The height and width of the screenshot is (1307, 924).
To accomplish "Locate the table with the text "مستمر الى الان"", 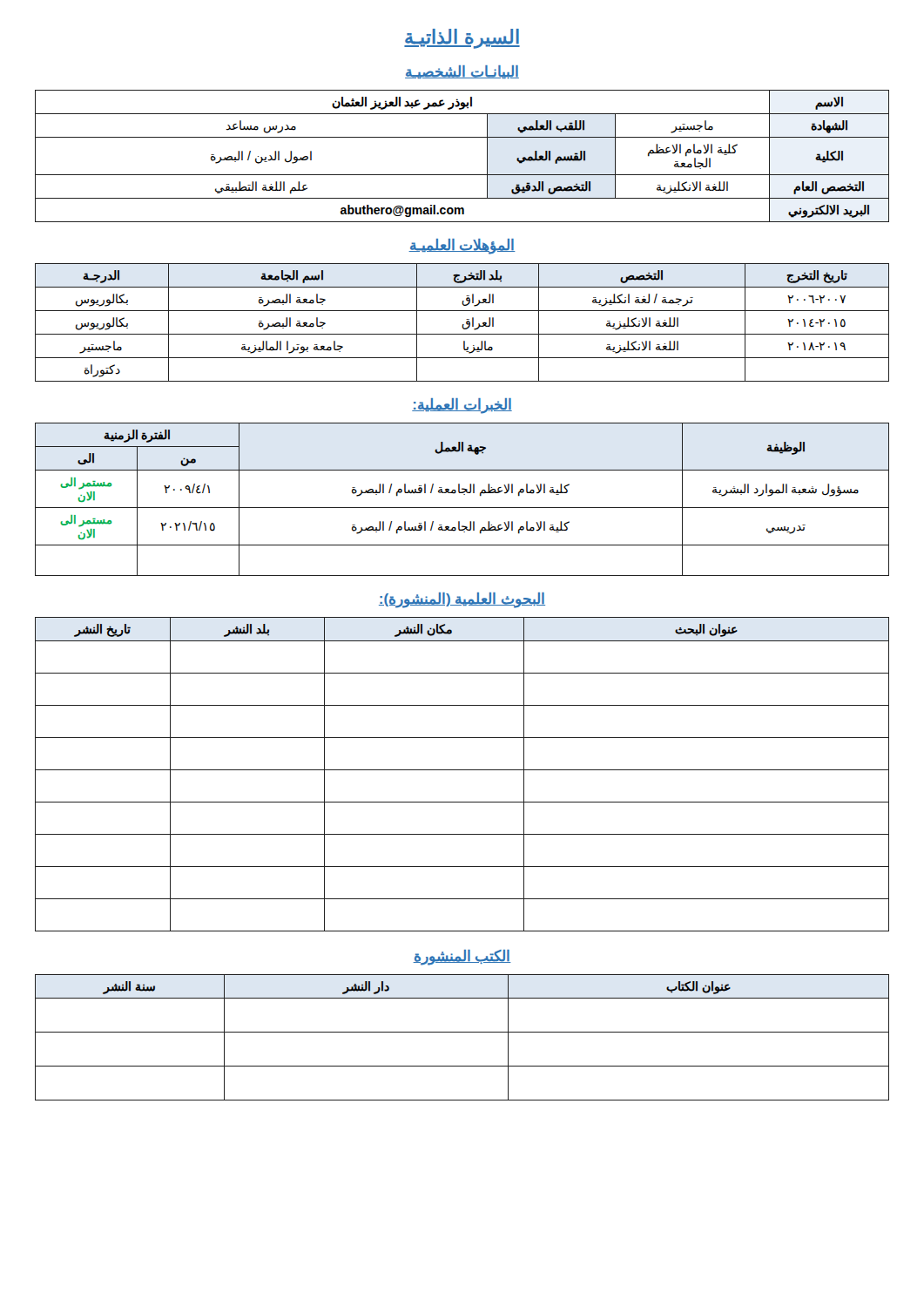I will click(462, 499).
